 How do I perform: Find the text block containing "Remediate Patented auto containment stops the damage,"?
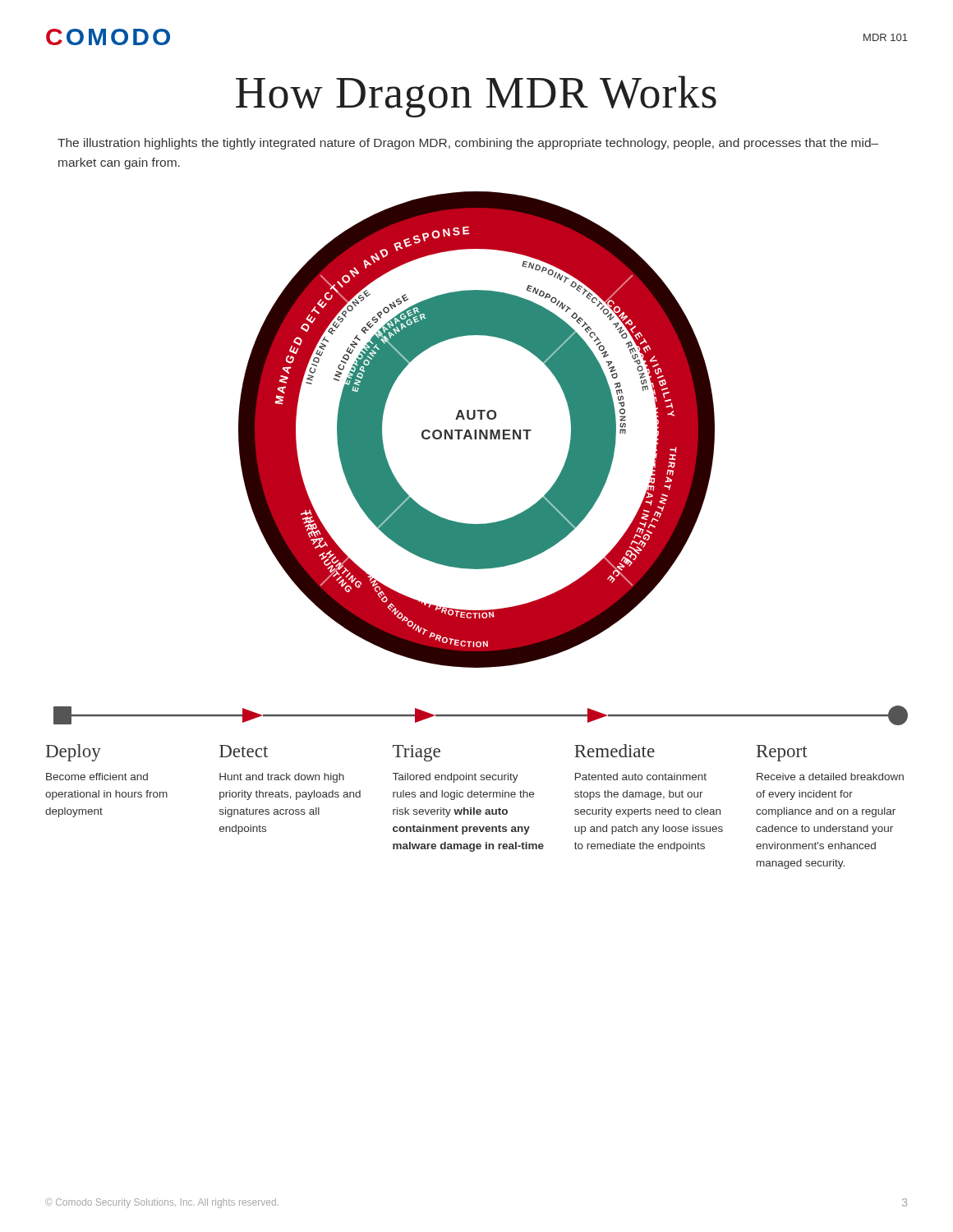click(650, 798)
